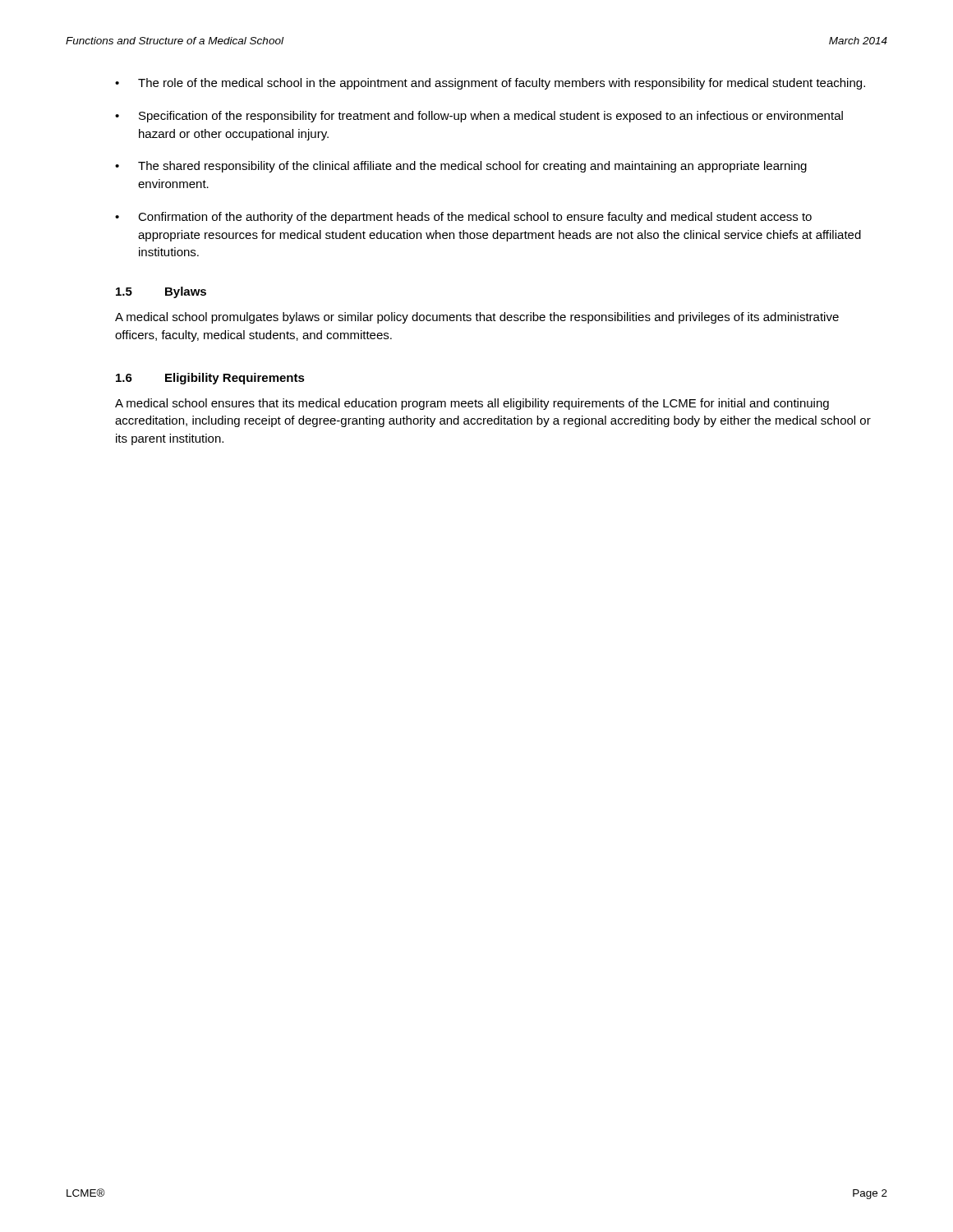Where is the passage that starts "• The shared responsibility of the clinical"?

(x=493, y=175)
